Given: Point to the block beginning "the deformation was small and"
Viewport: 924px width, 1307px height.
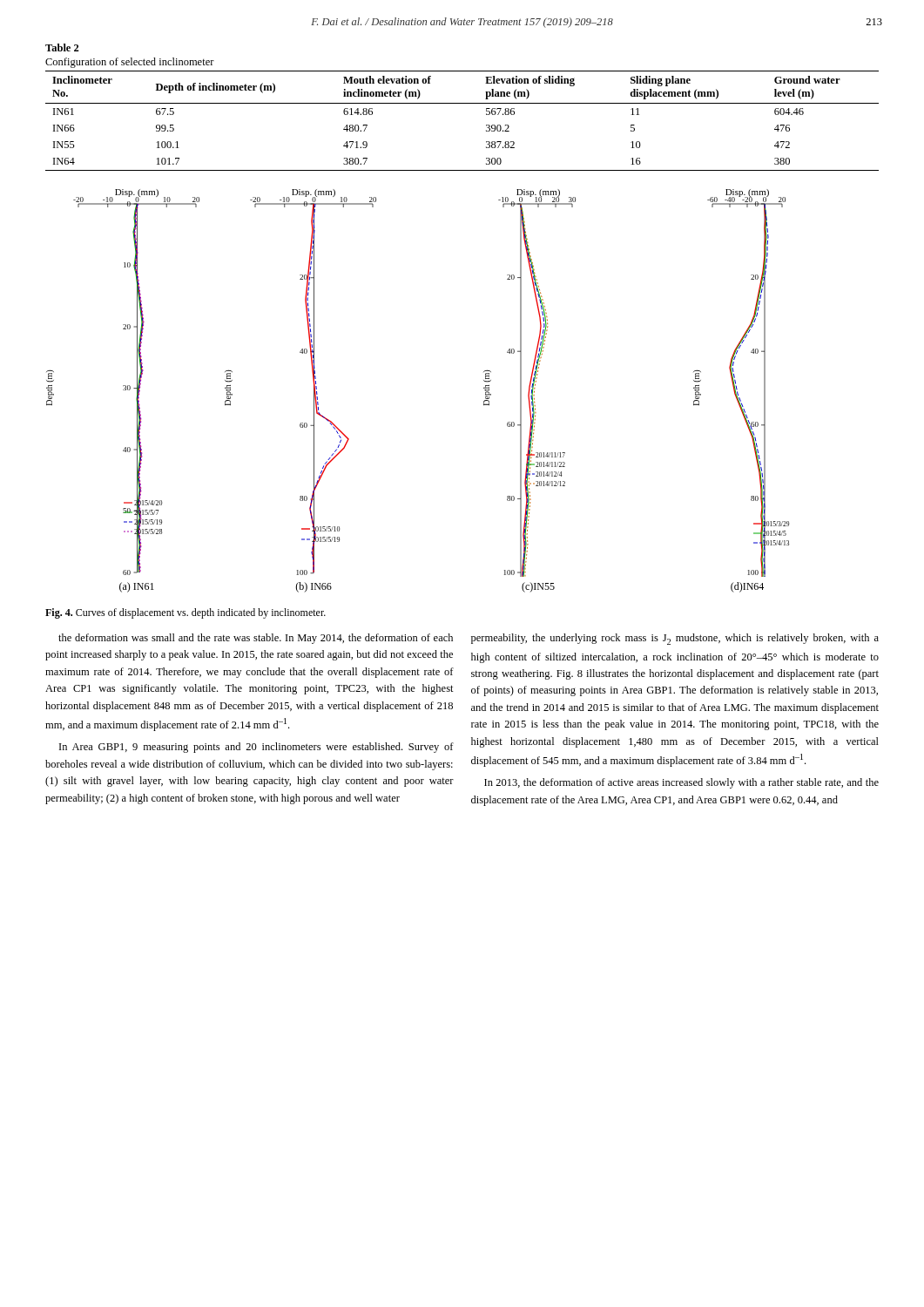Looking at the screenshot, I should [249, 681].
